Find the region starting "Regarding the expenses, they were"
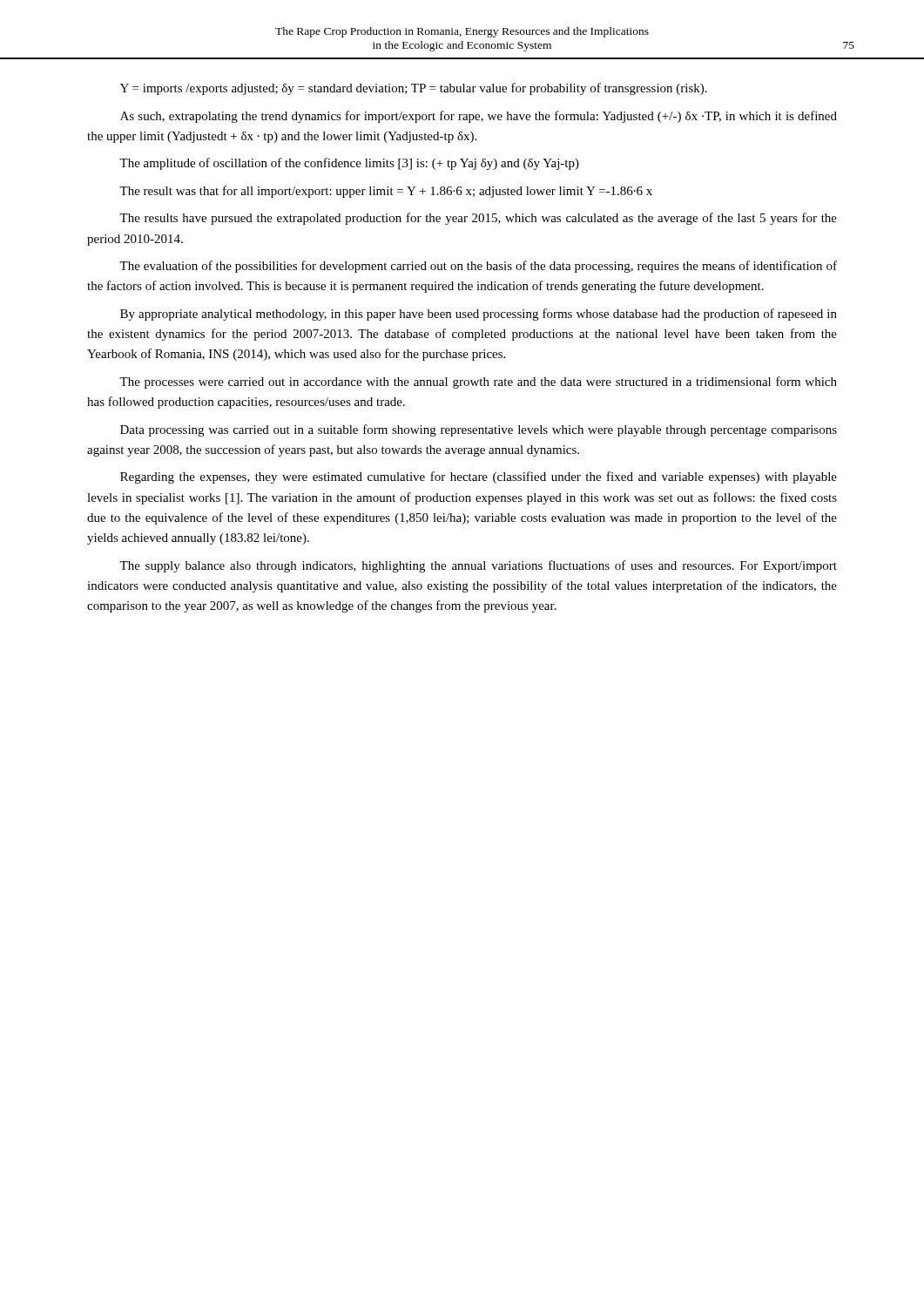This screenshot has height=1307, width=924. click(462, 508)
